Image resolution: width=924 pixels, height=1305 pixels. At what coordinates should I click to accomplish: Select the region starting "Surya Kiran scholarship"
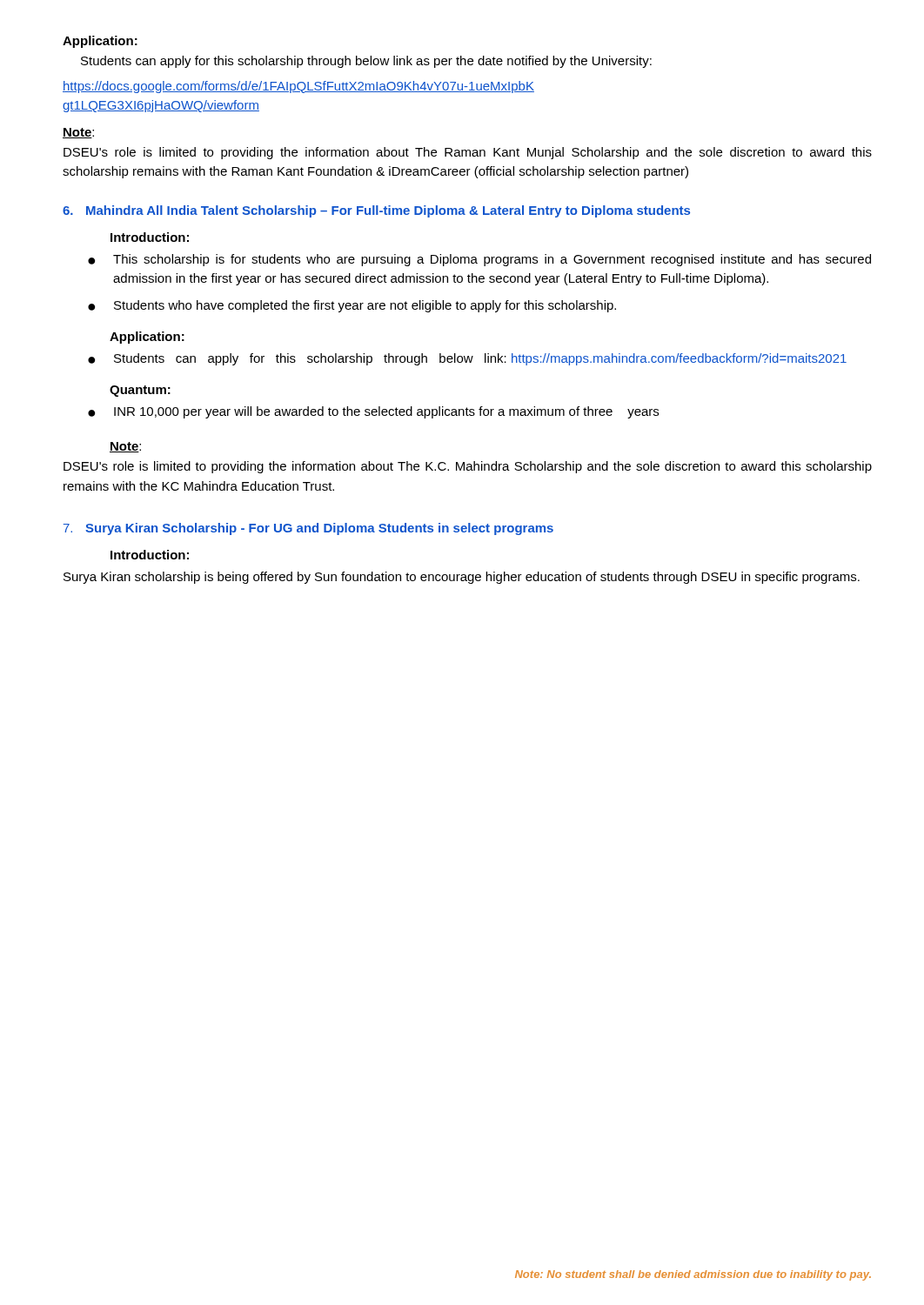coord(462,577)
